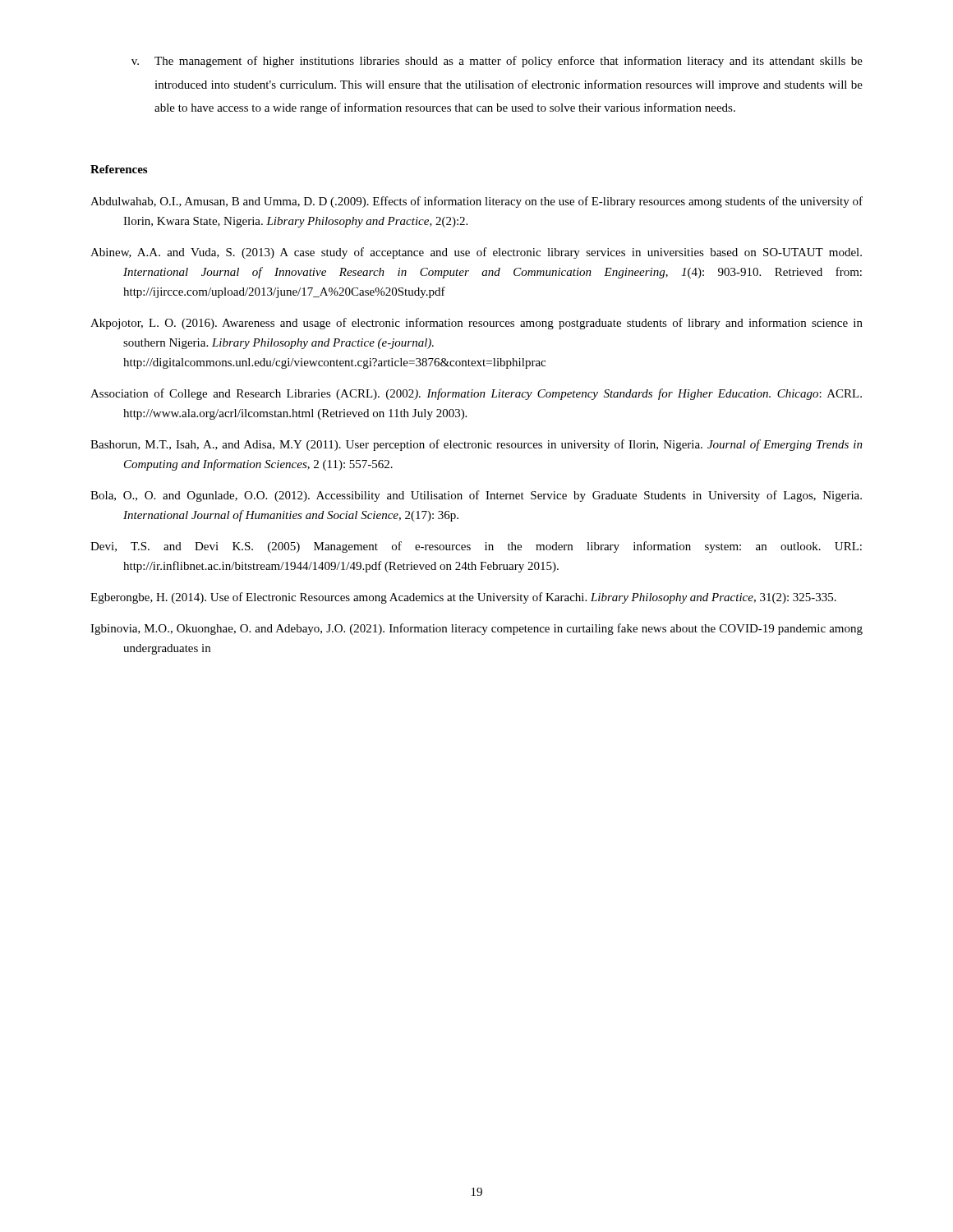Point to the block beginning "Devi, T.S. and Devi K.S. (2005) Management"

(476, 556)
